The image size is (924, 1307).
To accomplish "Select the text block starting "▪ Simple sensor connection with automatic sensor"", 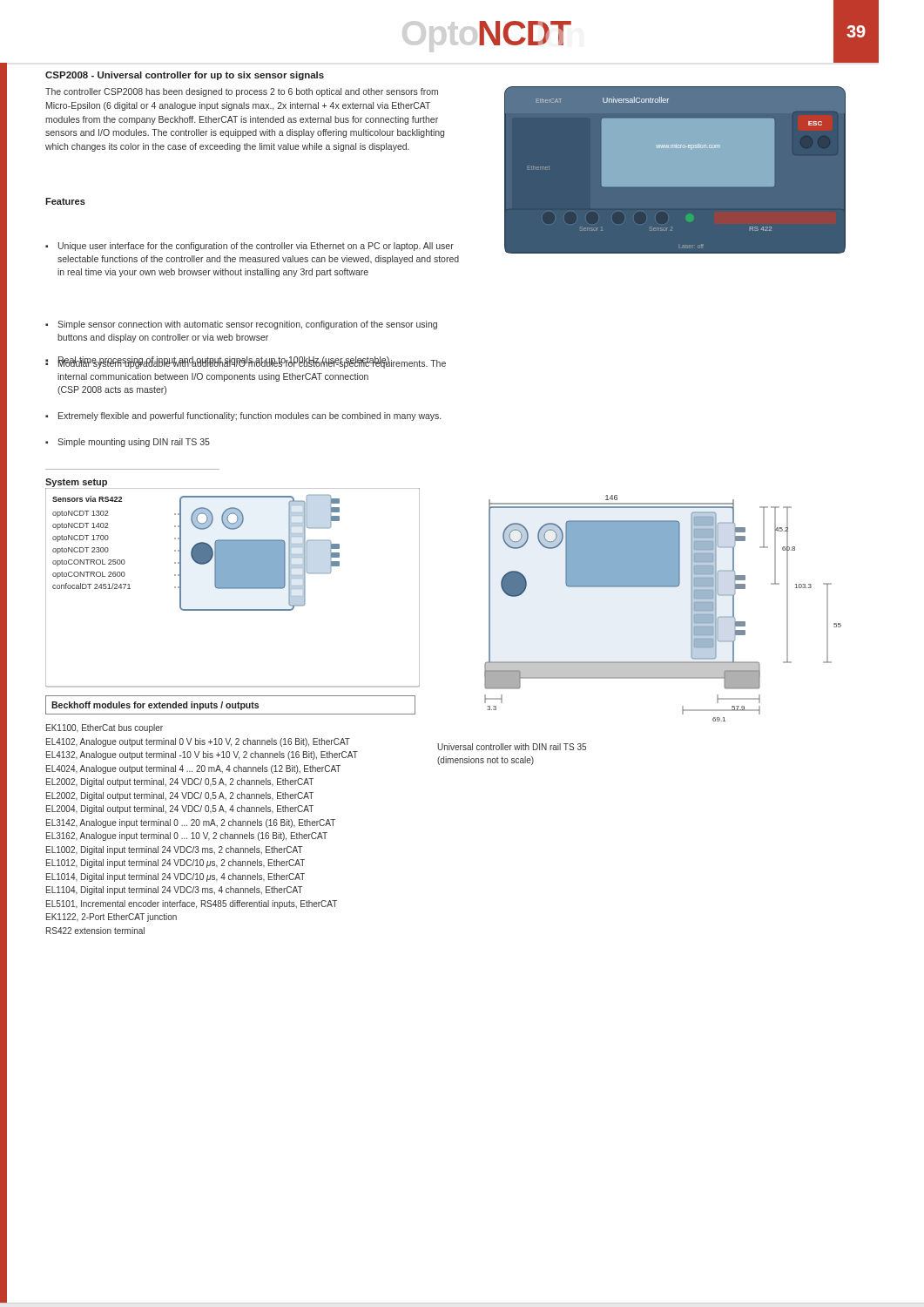I will point(241,330).
